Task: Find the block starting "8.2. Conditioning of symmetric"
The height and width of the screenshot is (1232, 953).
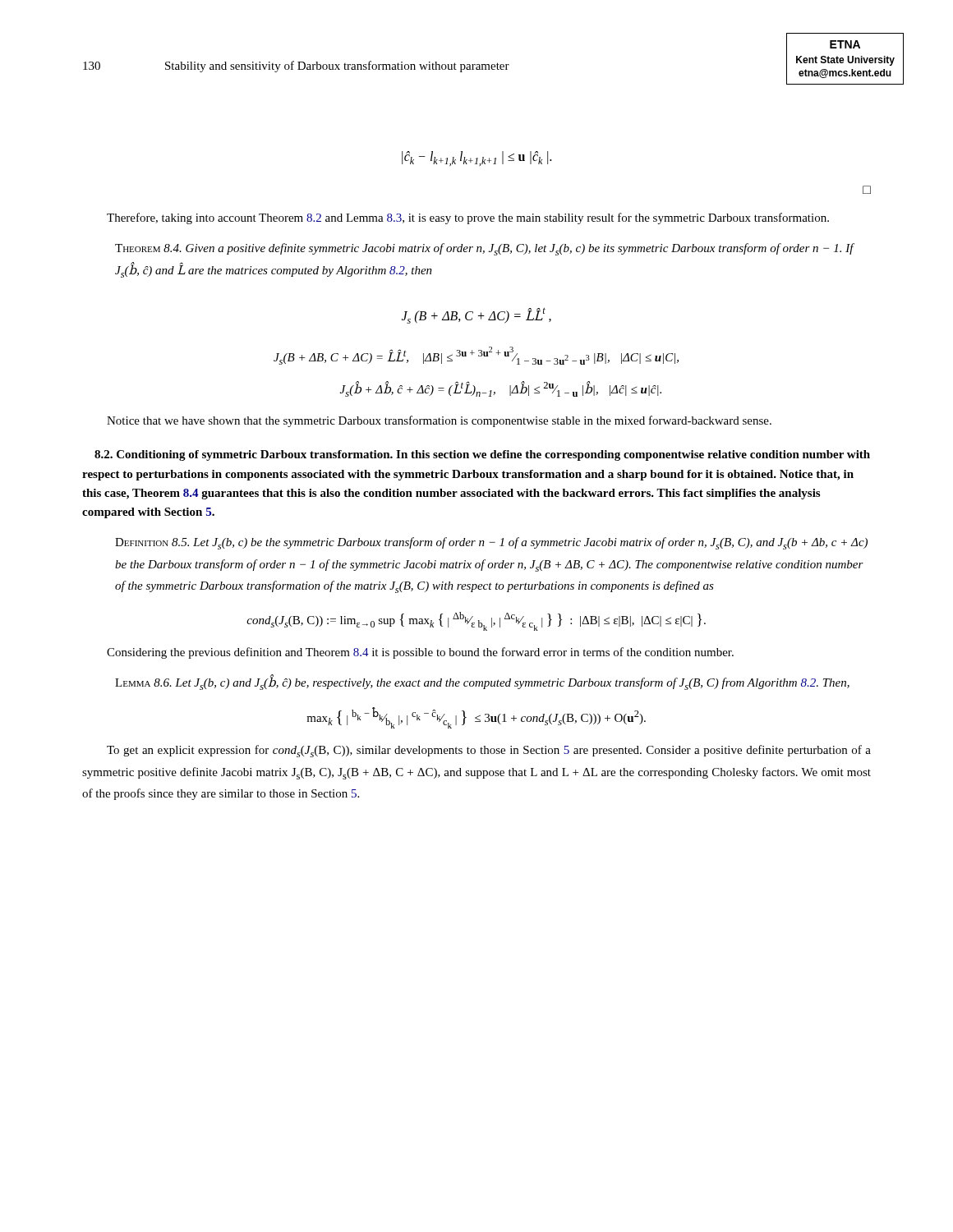Action: click(x=476, y=483)
